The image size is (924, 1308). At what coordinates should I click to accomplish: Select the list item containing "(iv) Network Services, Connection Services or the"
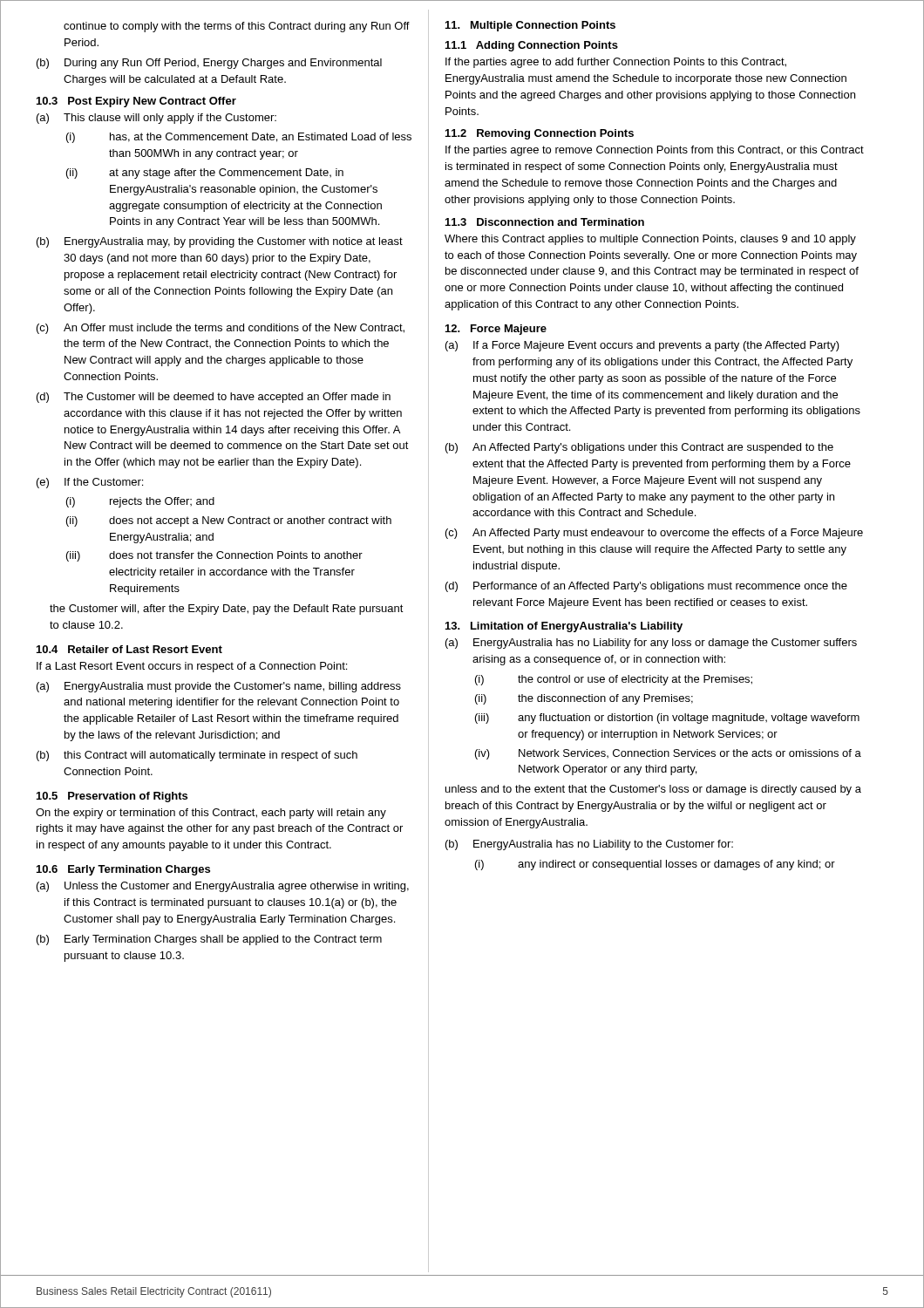[661, 762]
